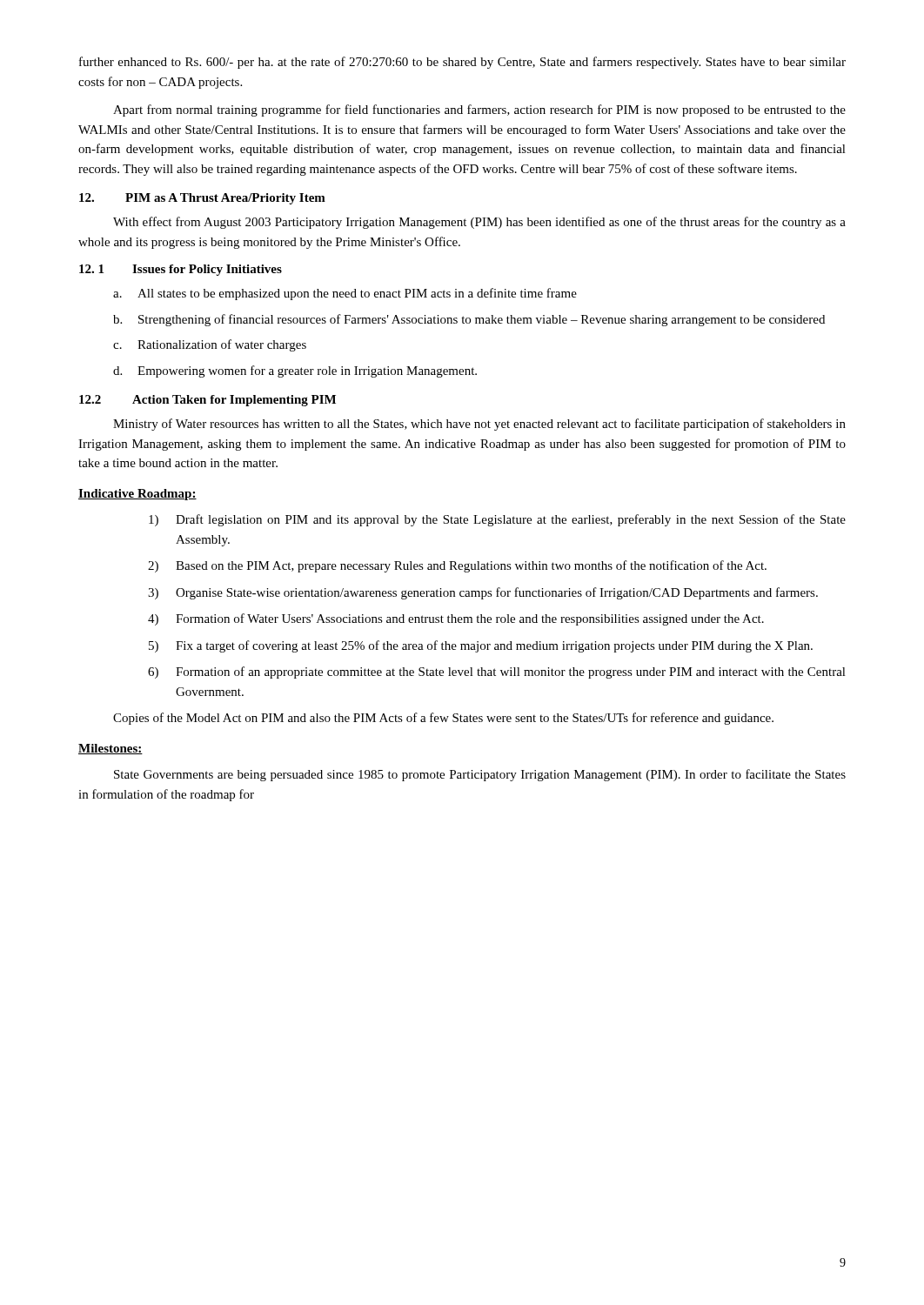Click on the passage starting "1) Draft legislation on"

(497, 529)
